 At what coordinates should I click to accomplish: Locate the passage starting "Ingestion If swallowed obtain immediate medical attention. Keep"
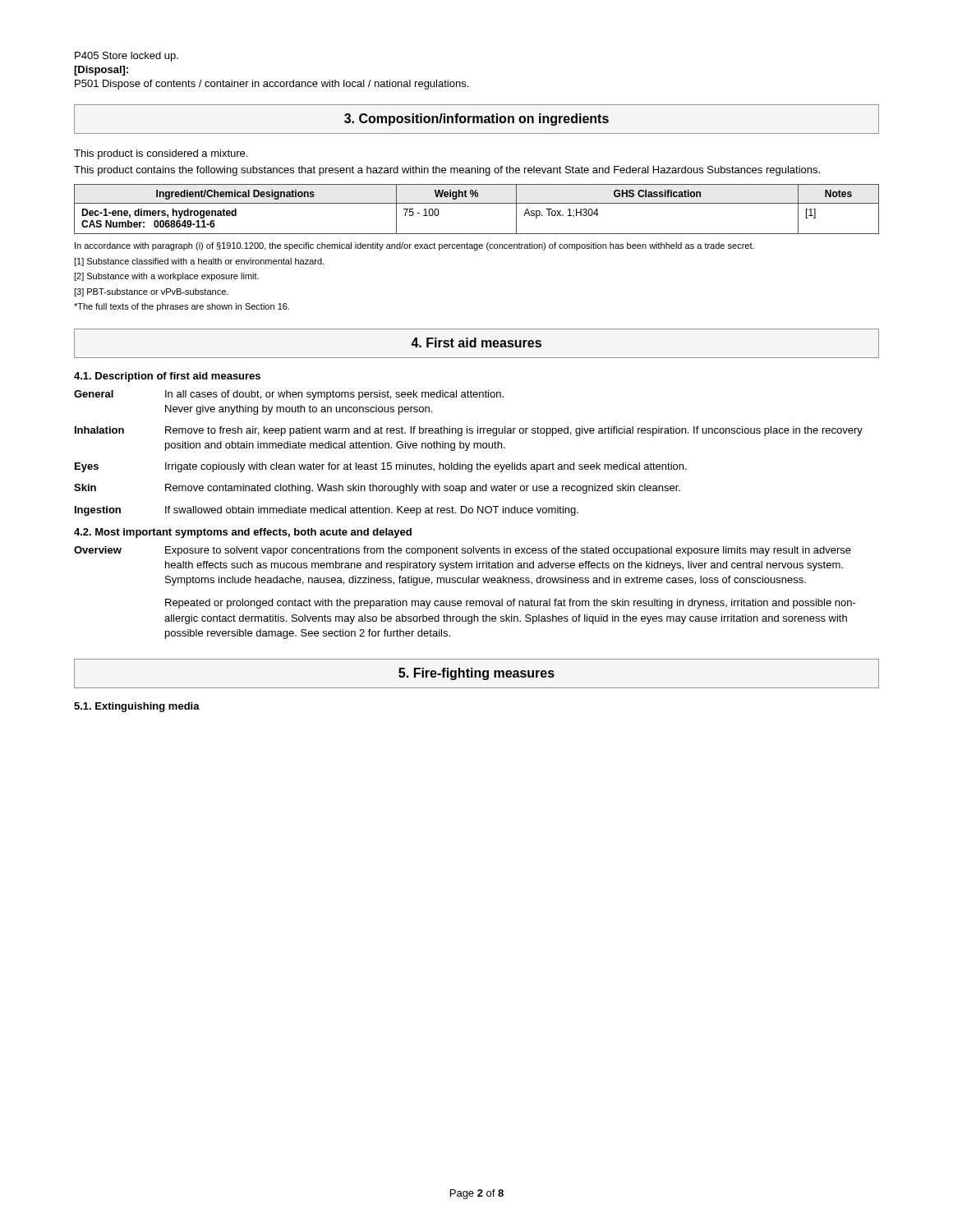pos(476,510)
